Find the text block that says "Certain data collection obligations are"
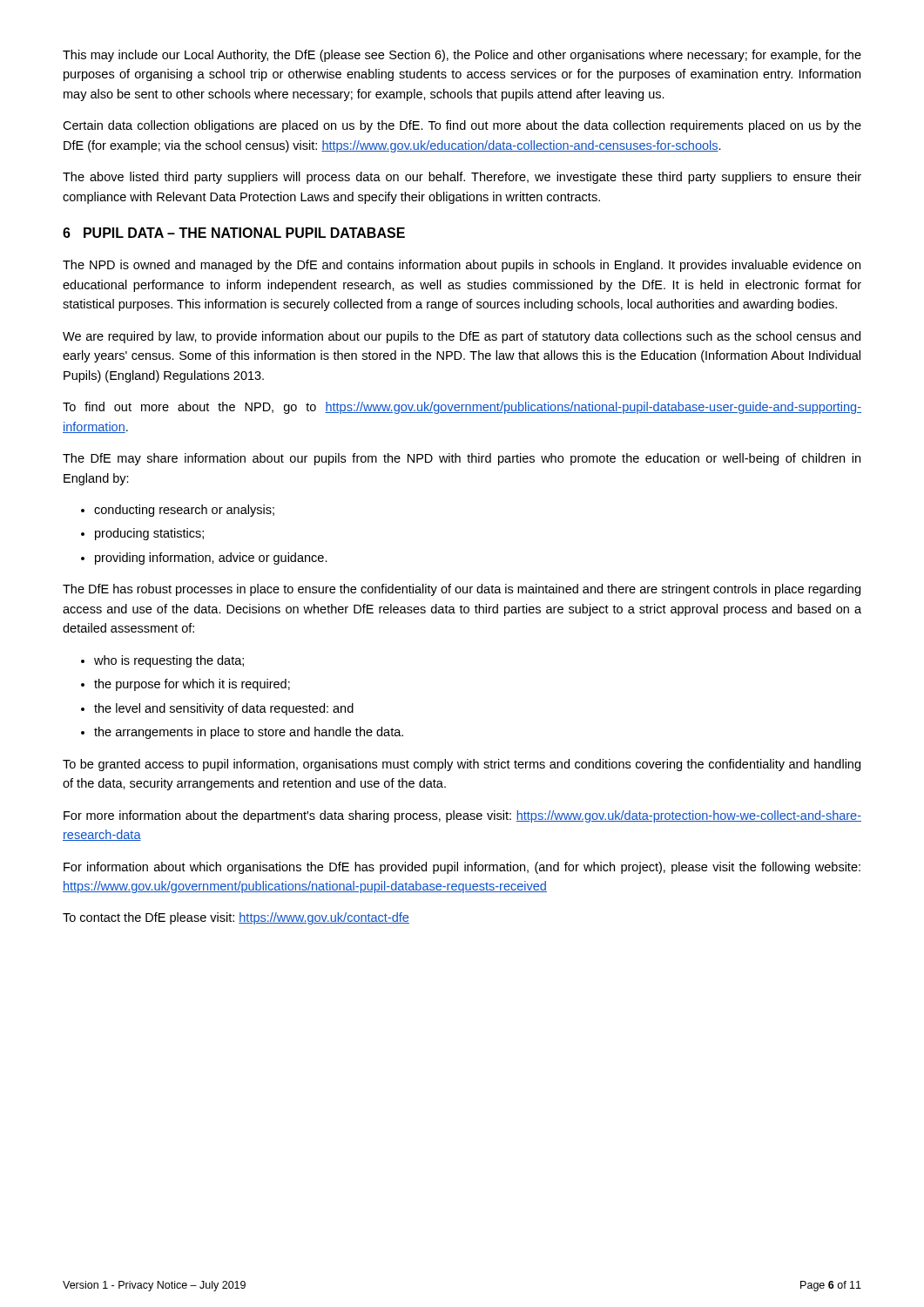Image resolution: width=924 pixels, height=1307 pixels. 462,136
